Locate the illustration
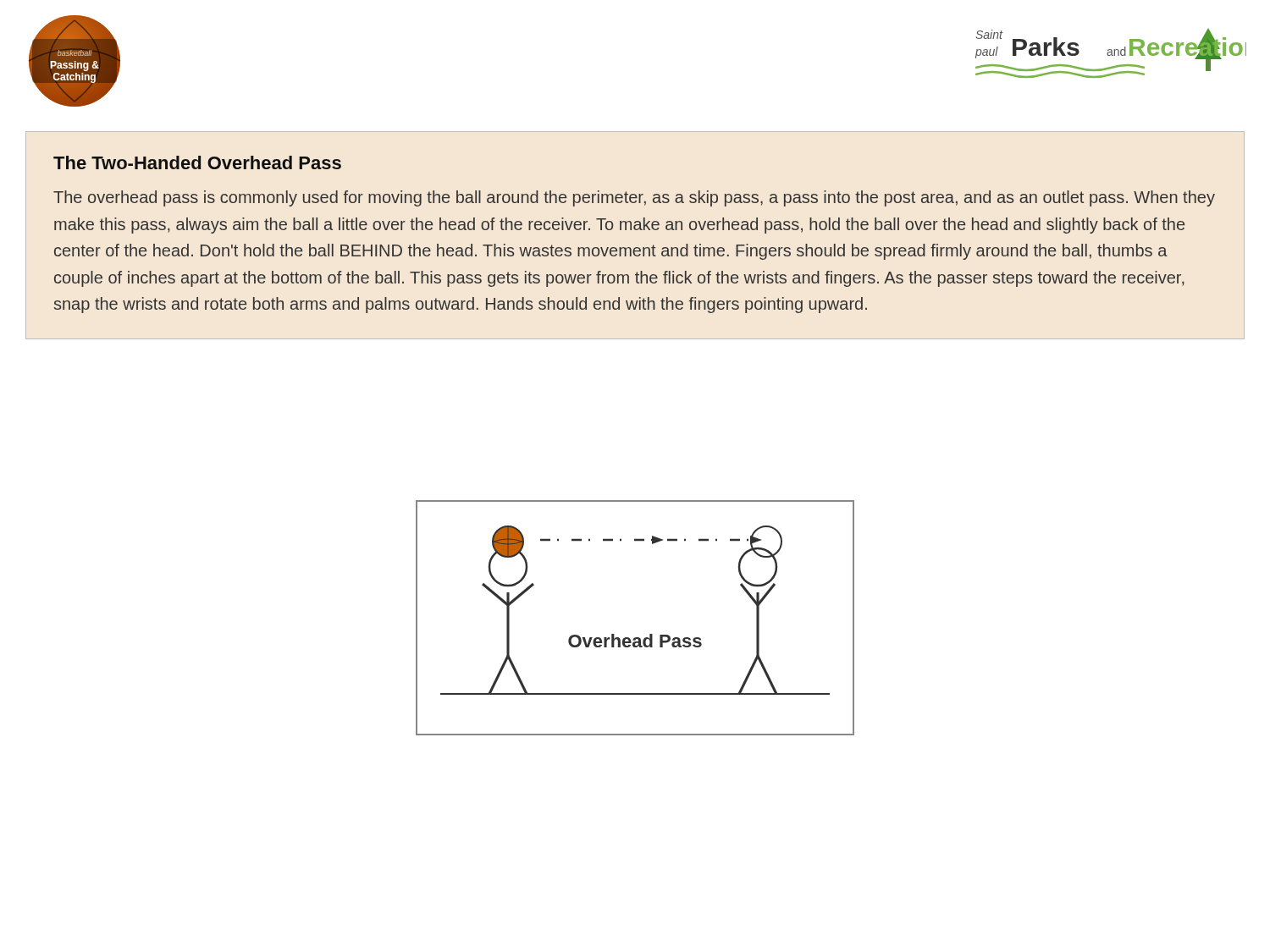The height and width of the screenshot is (952, 1270). [x=635, y=619]
